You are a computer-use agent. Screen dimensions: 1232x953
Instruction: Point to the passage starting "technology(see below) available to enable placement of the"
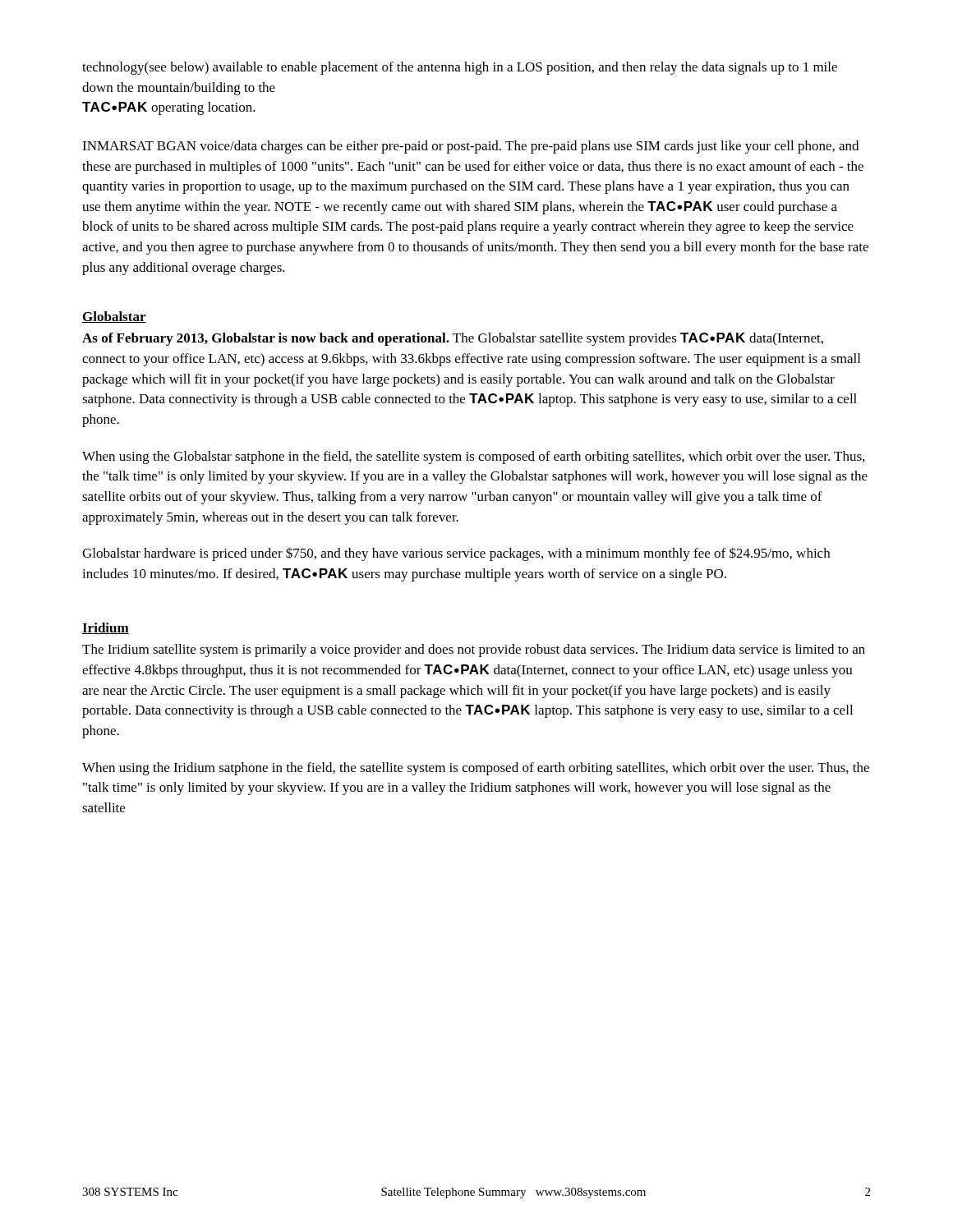460,68
